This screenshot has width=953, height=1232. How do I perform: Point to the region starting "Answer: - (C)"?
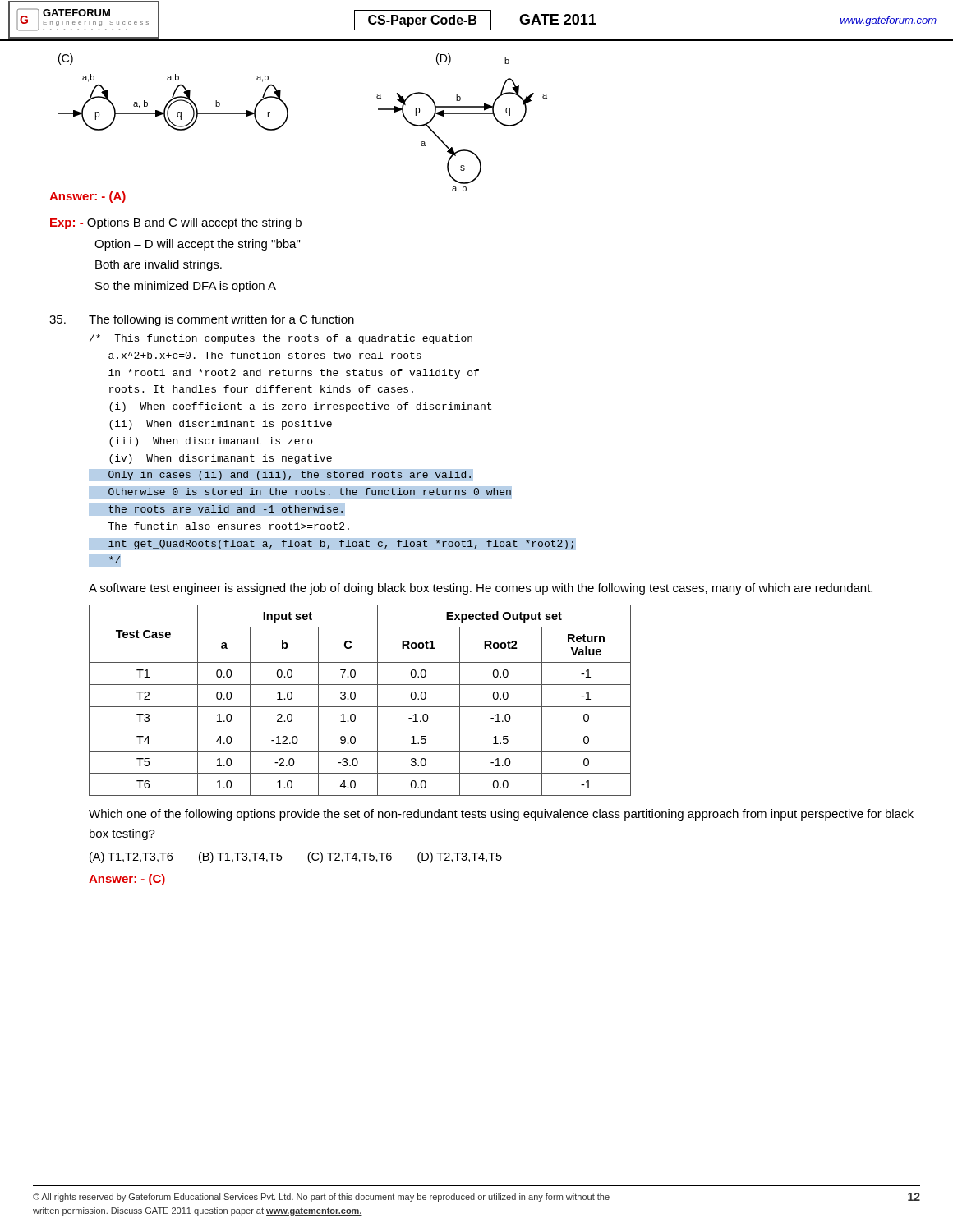tap(127, 879)
